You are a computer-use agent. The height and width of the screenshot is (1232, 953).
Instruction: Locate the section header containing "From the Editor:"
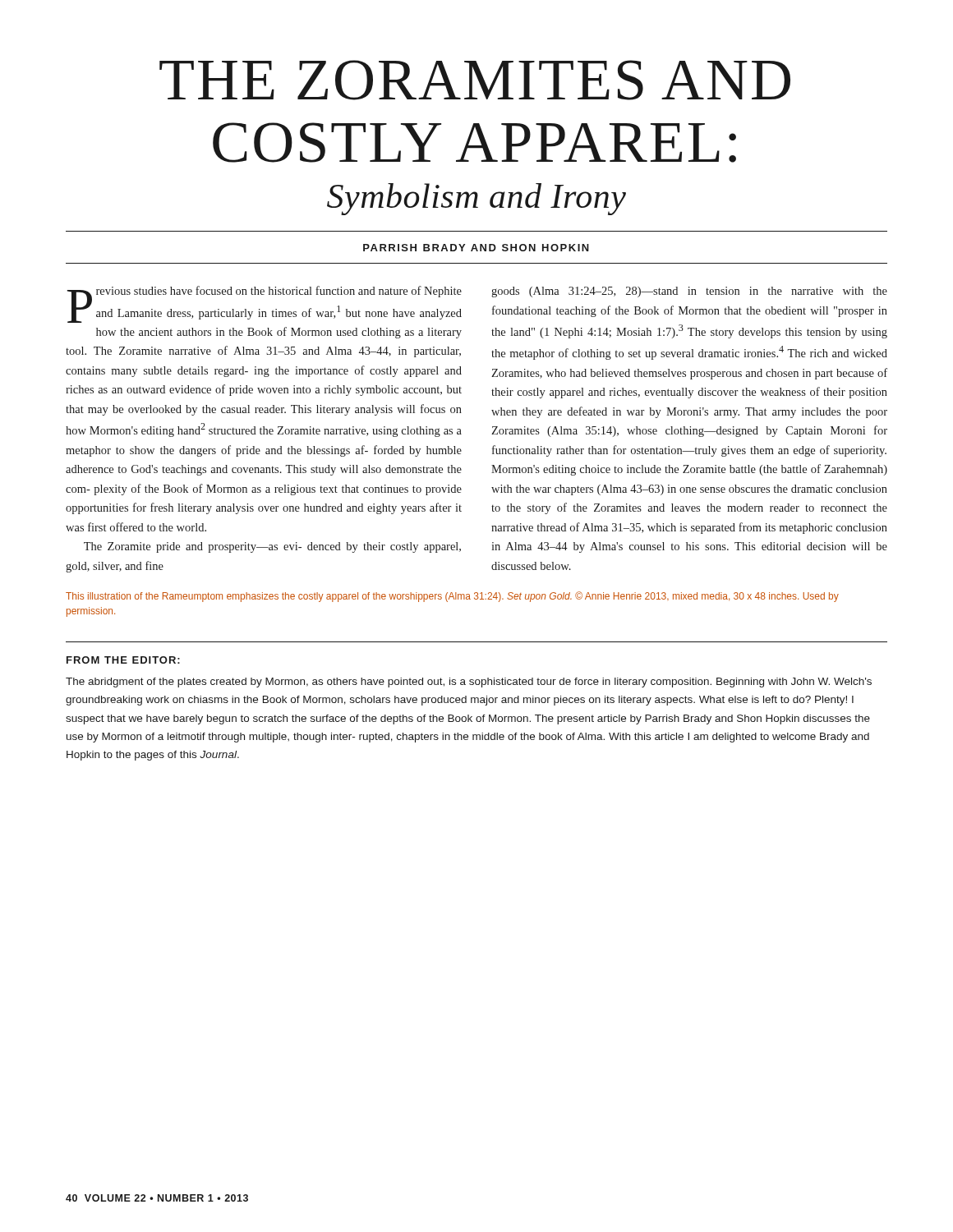point(124,660)
